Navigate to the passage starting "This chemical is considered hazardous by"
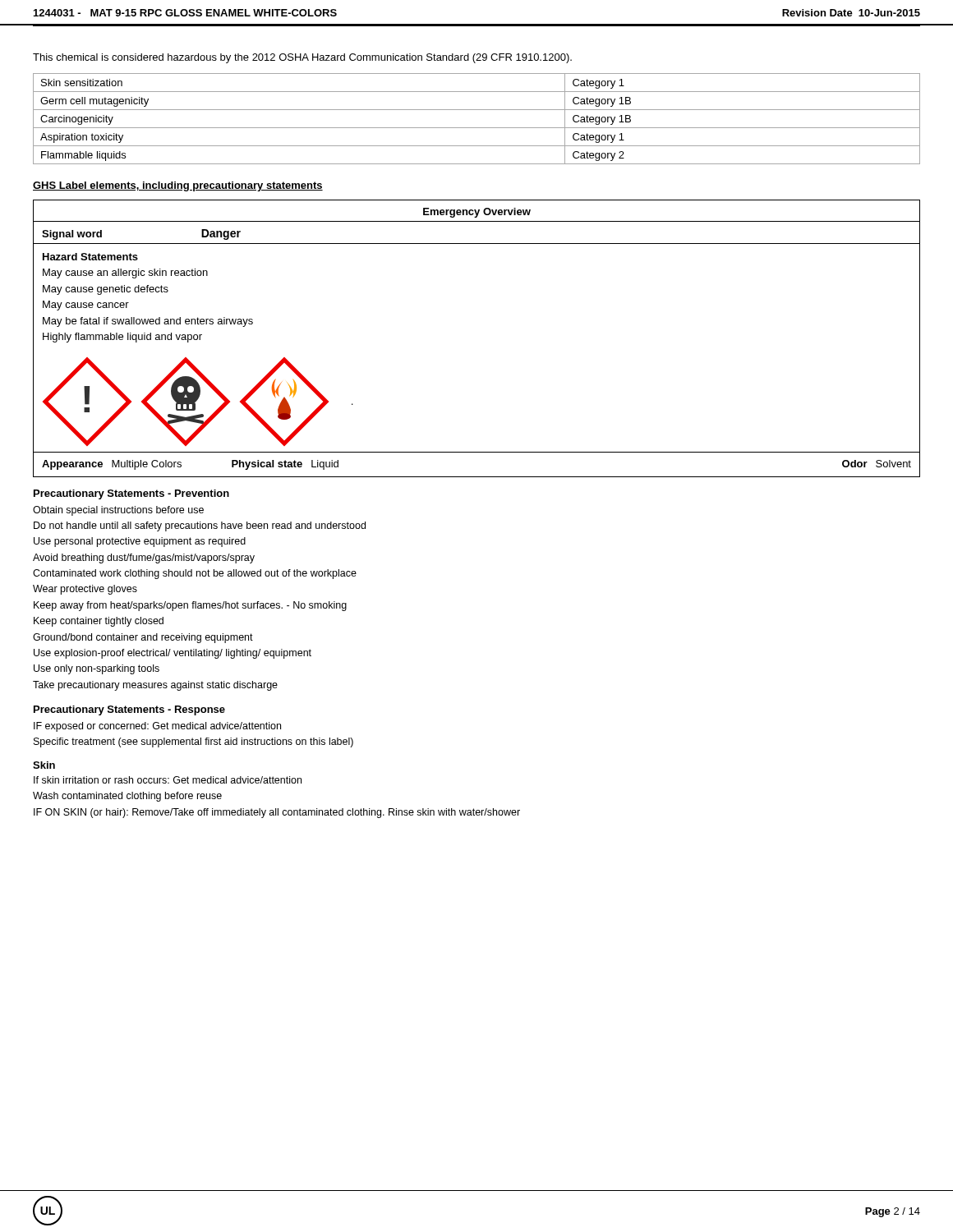953x1232 pixels. tap(303, 57)
